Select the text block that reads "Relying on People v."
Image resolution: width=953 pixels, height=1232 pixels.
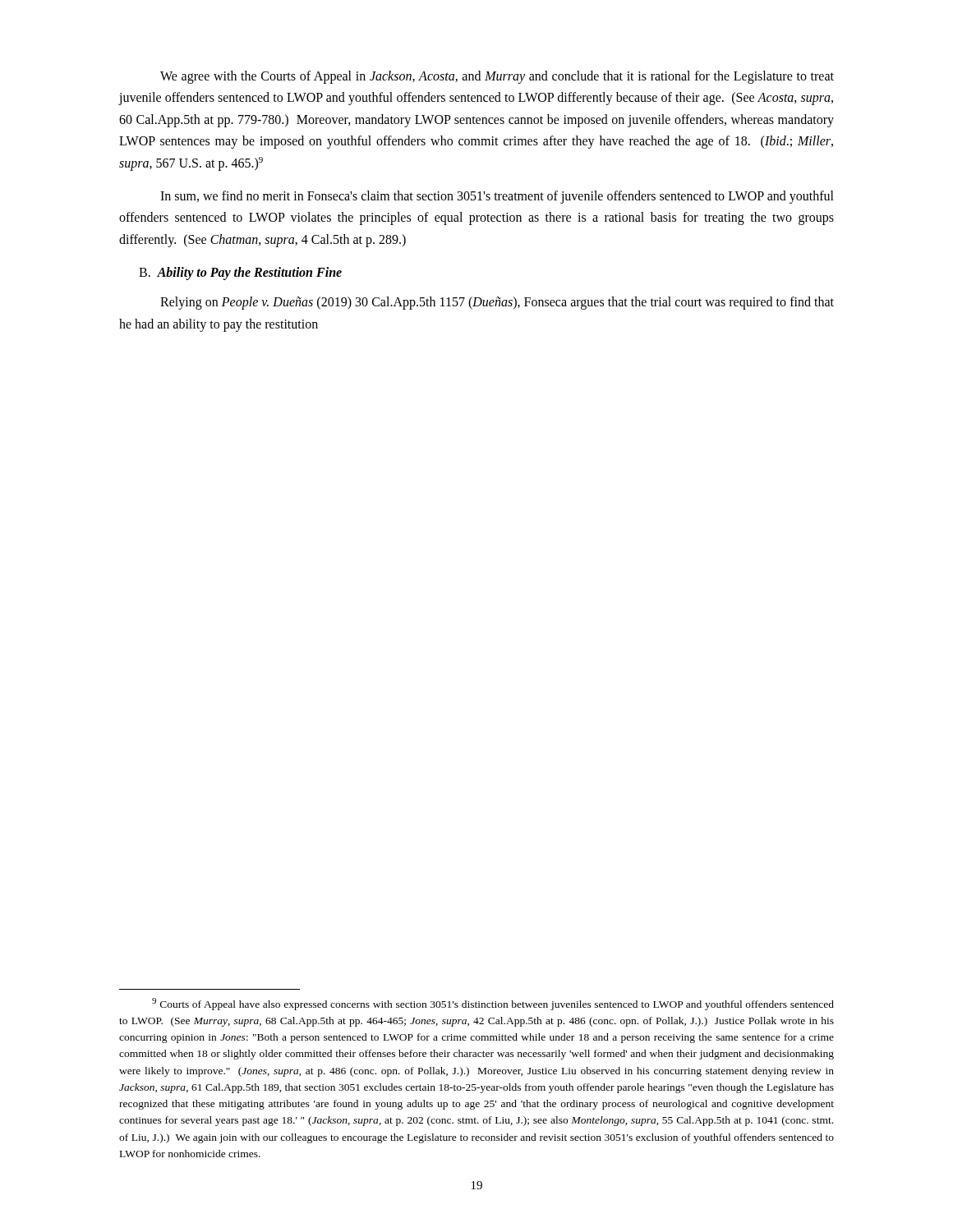476,313
